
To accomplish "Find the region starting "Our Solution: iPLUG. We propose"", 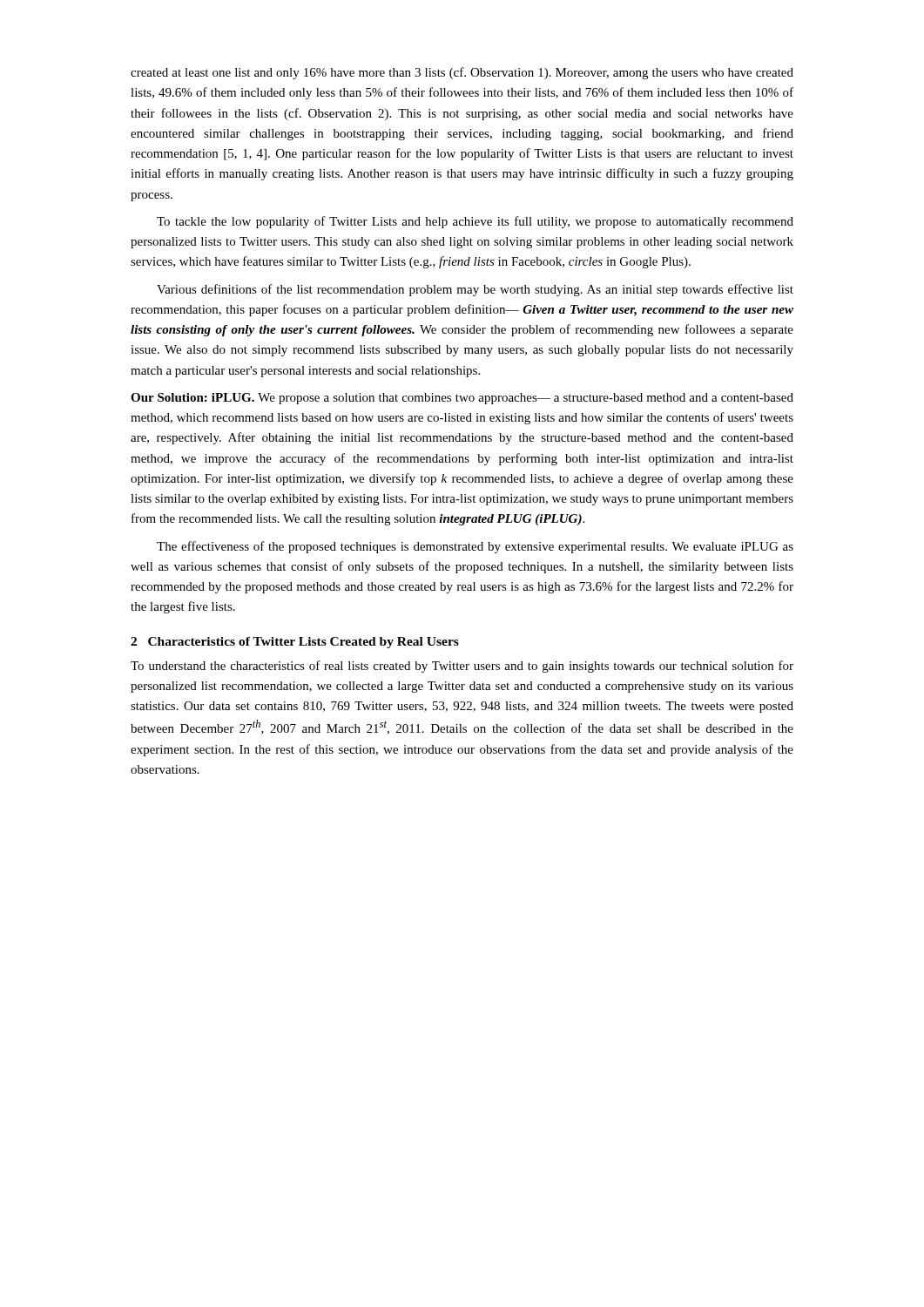I will click(462, 502).
